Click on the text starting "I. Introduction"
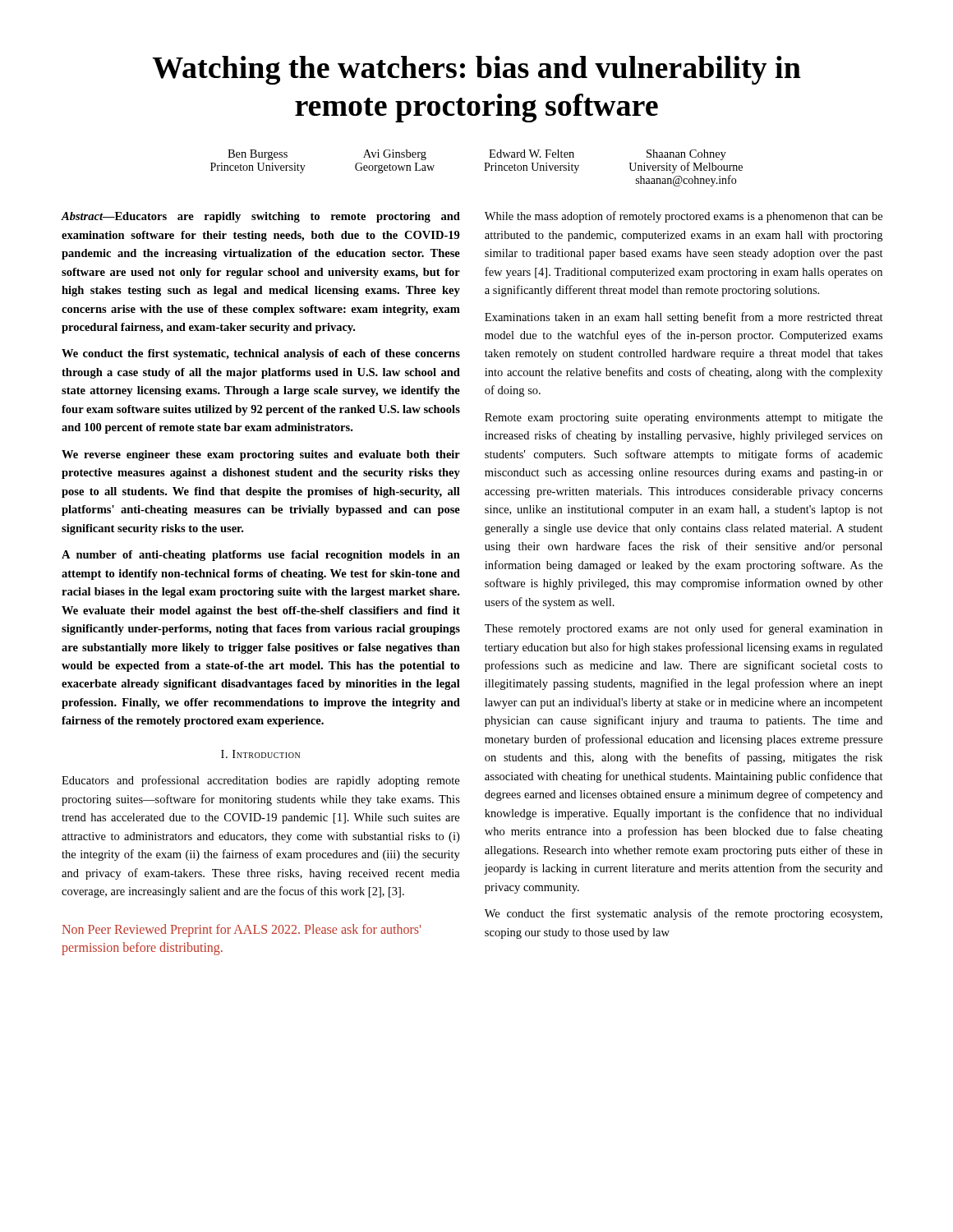 [x=261, y=754]
